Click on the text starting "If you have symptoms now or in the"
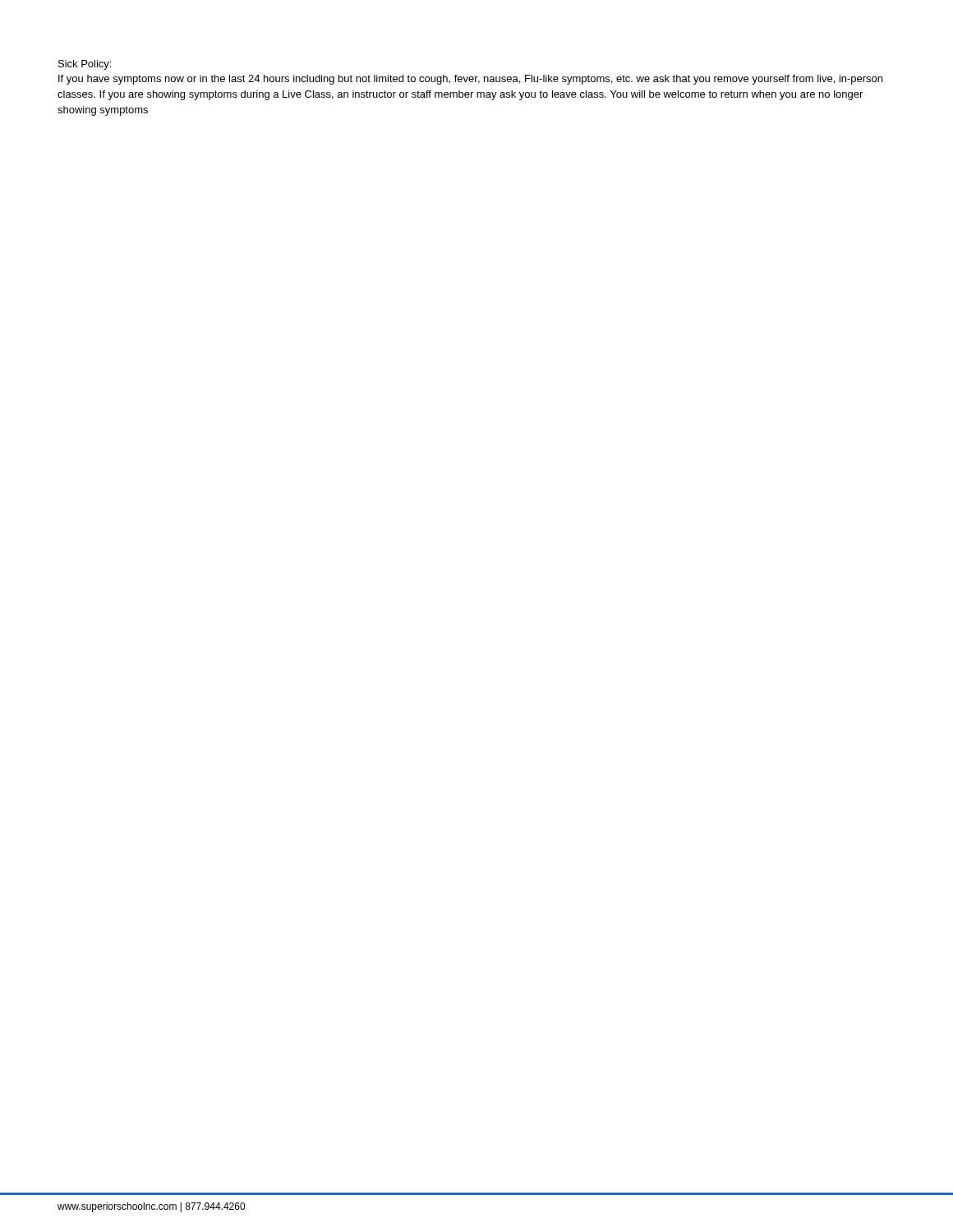Viewport: 953px width, 1232px height. click(x=476, y=95)
